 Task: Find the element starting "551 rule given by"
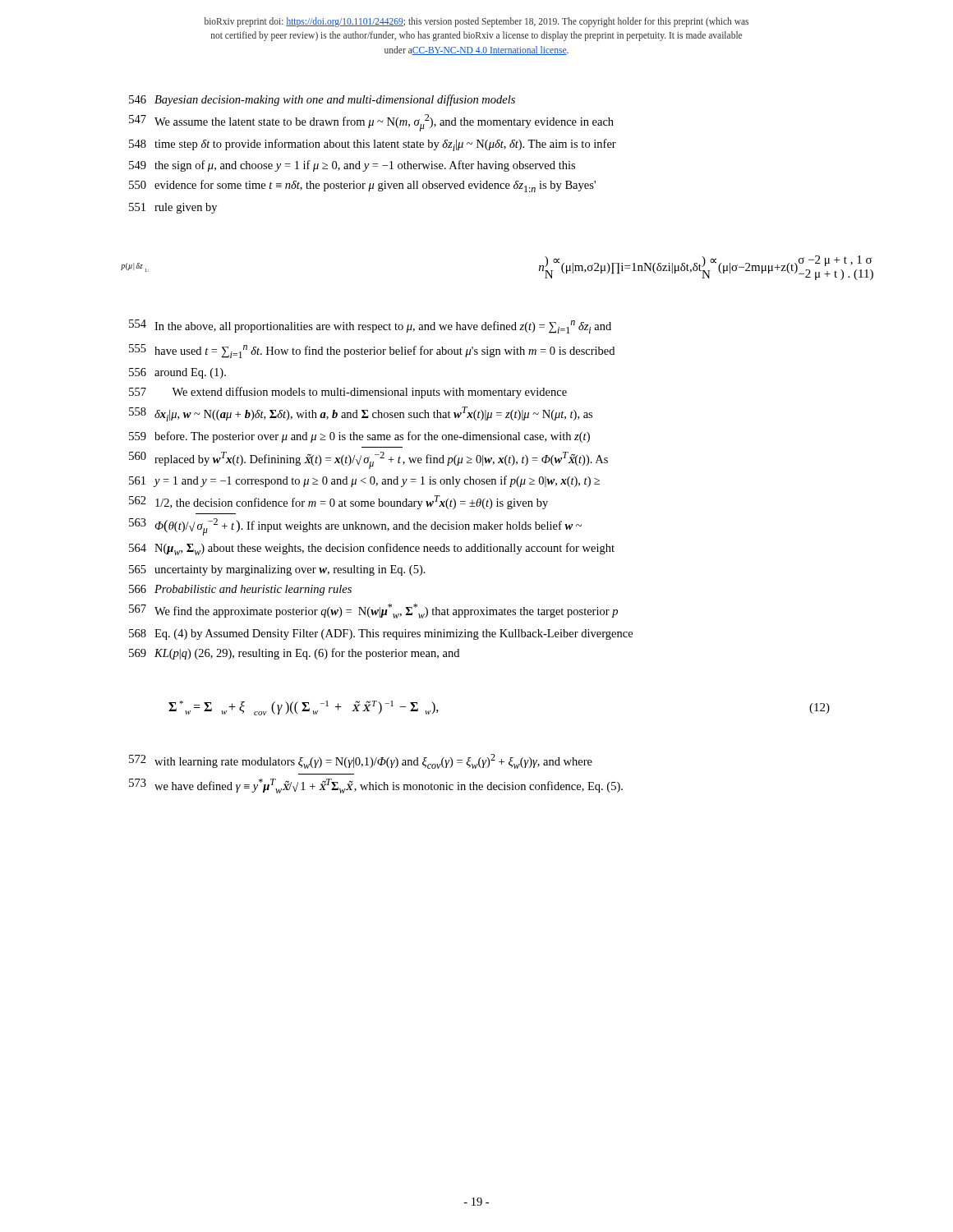pos(173,208)
